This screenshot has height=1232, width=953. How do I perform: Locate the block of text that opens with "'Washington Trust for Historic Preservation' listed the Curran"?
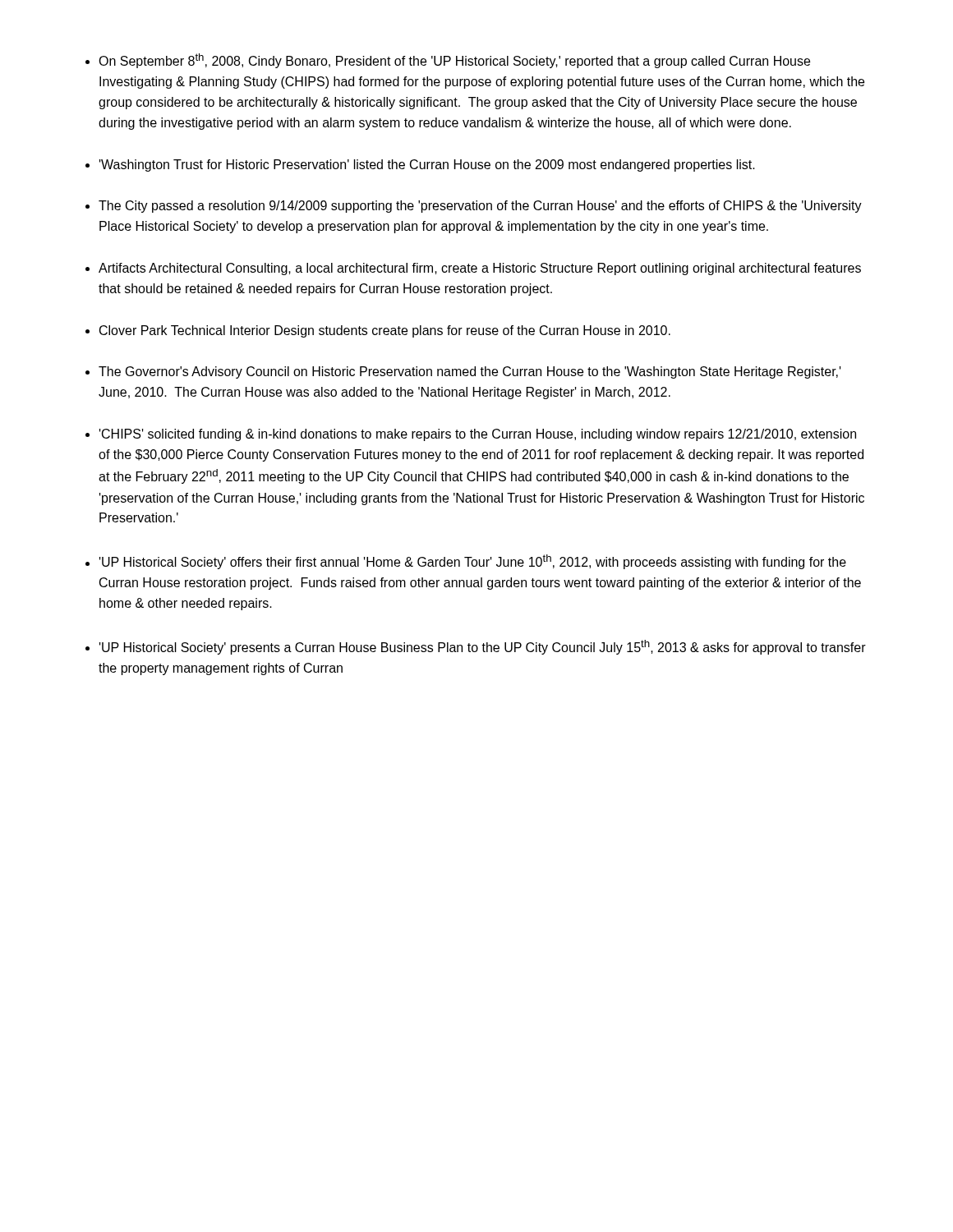click(427, 164)
